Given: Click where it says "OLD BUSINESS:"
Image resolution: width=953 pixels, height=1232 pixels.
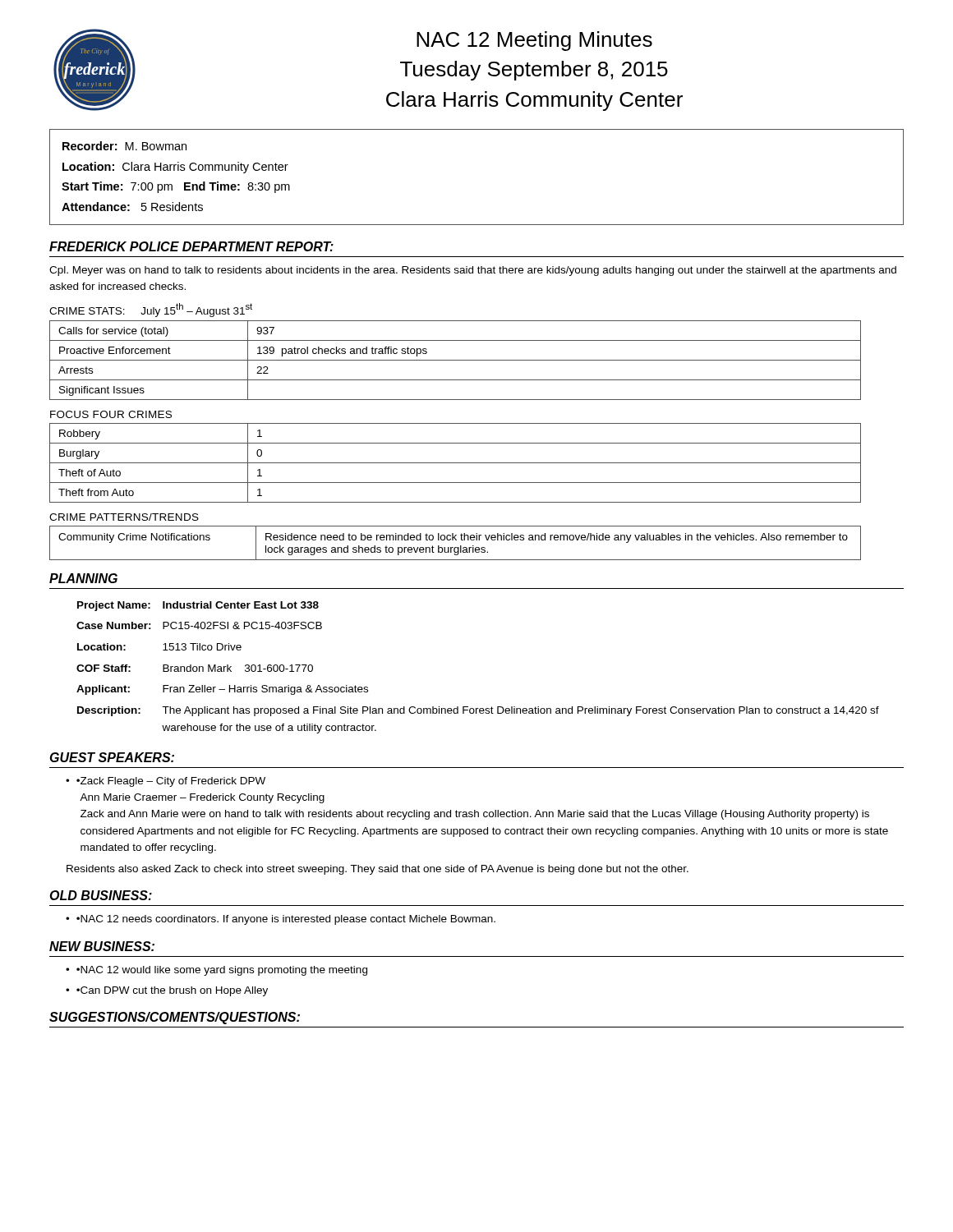Looking at the screenshot, I should [101, 896].
